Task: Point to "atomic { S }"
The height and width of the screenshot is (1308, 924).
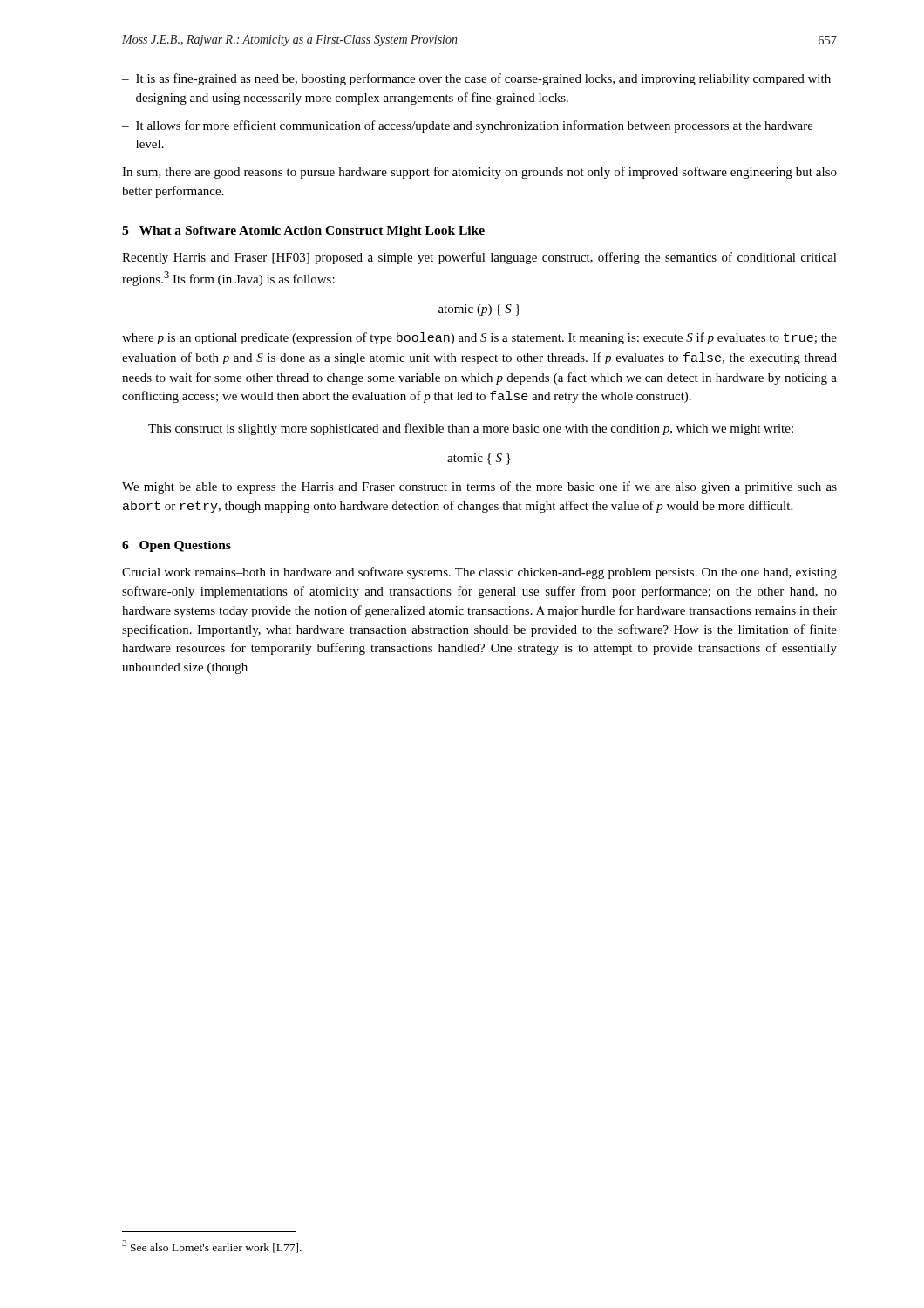Action: pos(479,458)
